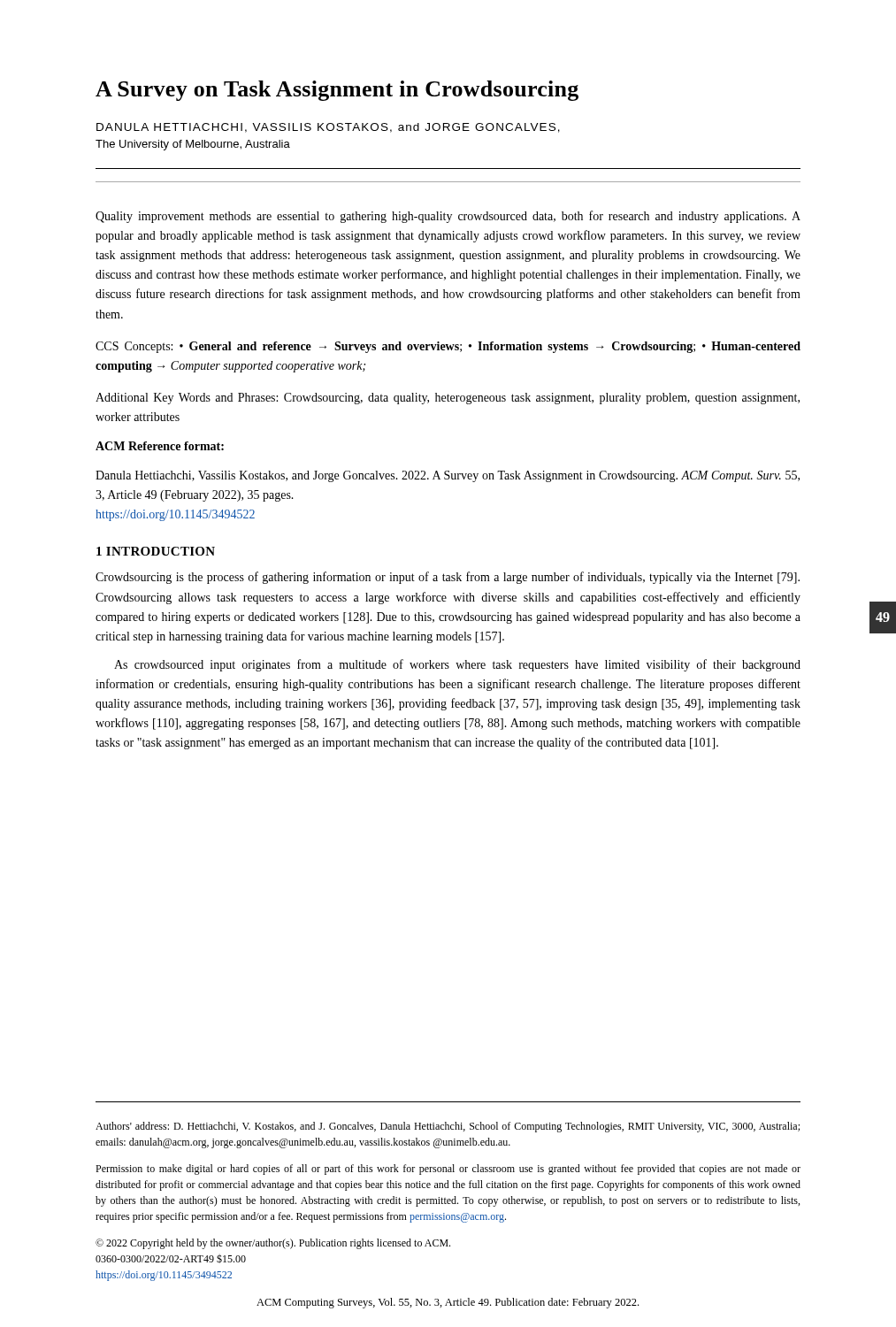Click on the passage starting "Additional Key Words and Phrases:"

448,408
